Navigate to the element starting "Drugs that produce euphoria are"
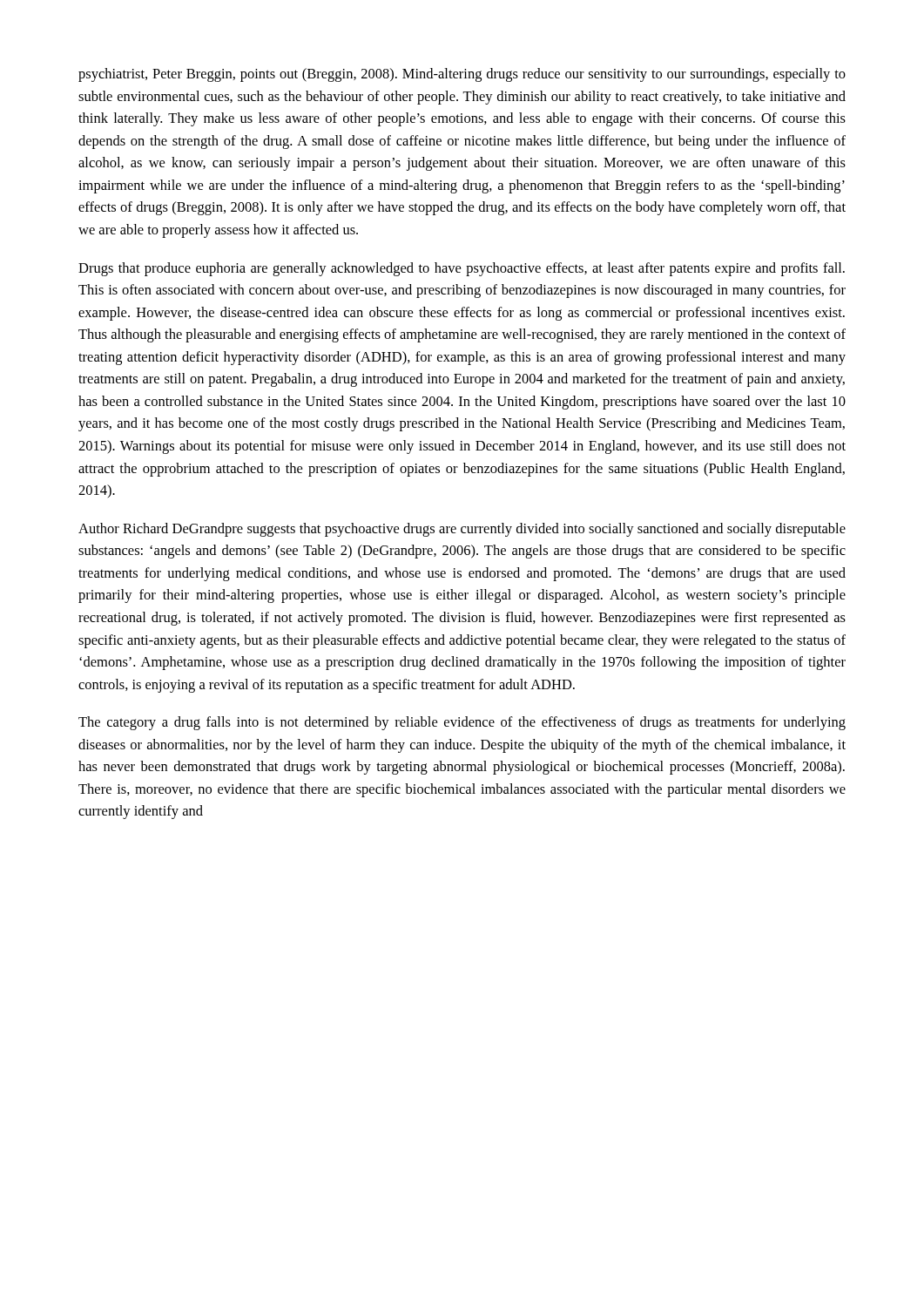Screen dimensions: 1307x924 (x=462, y=379)
